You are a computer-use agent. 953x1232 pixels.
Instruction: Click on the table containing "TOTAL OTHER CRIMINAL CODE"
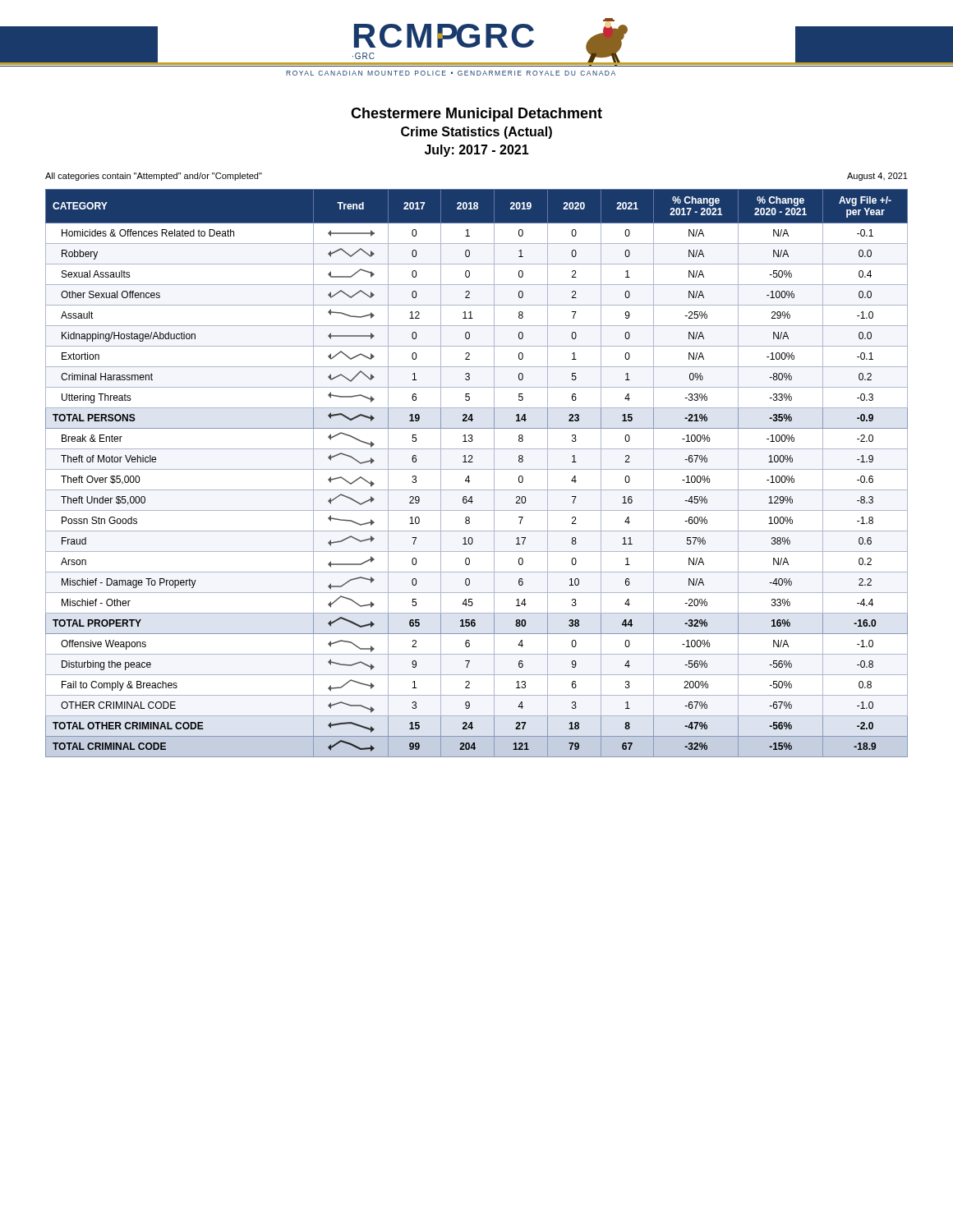click(x=476, y=473)
